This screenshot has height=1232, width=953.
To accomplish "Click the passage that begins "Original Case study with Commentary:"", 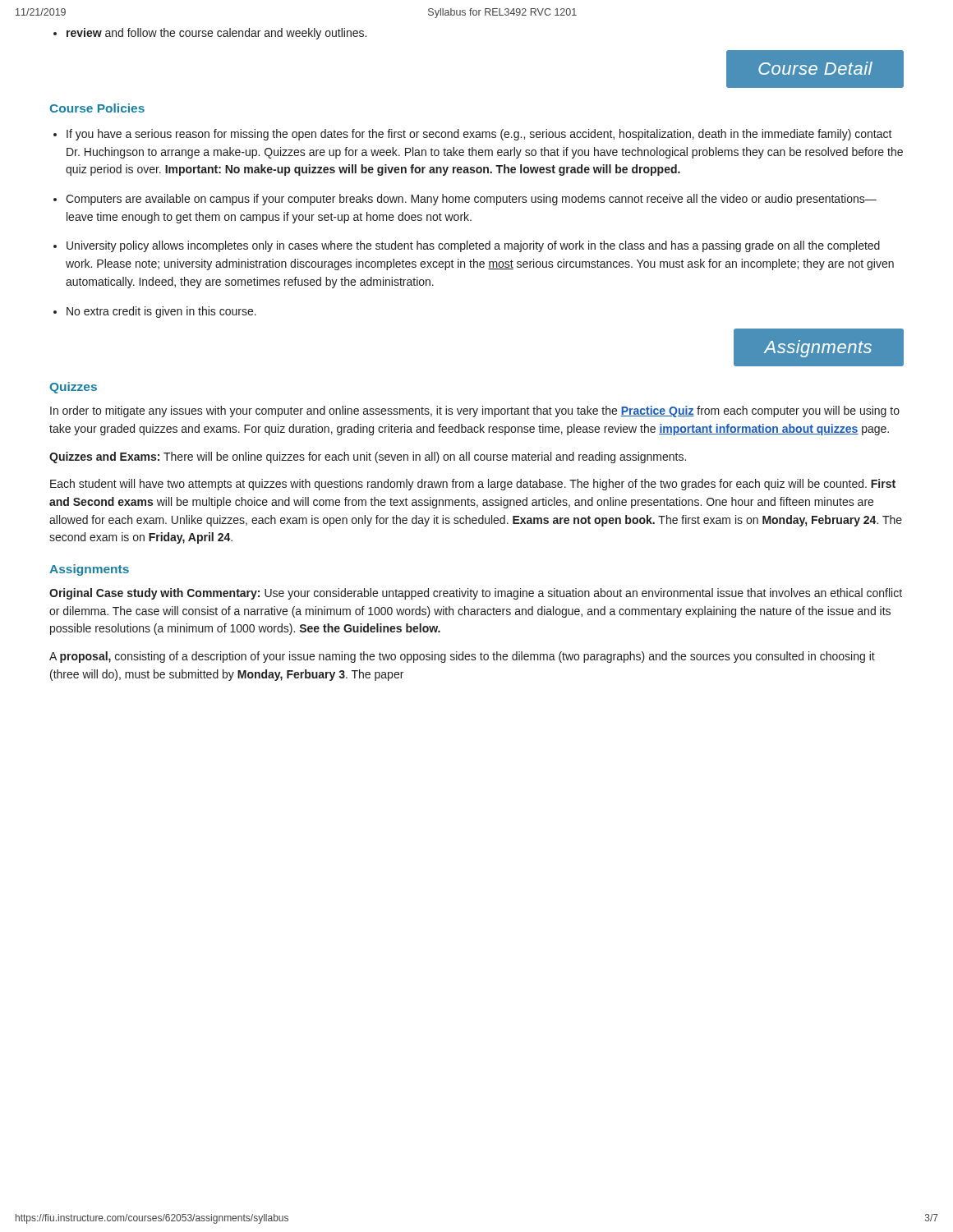I will pyautogui.click(x=476, y=611).
